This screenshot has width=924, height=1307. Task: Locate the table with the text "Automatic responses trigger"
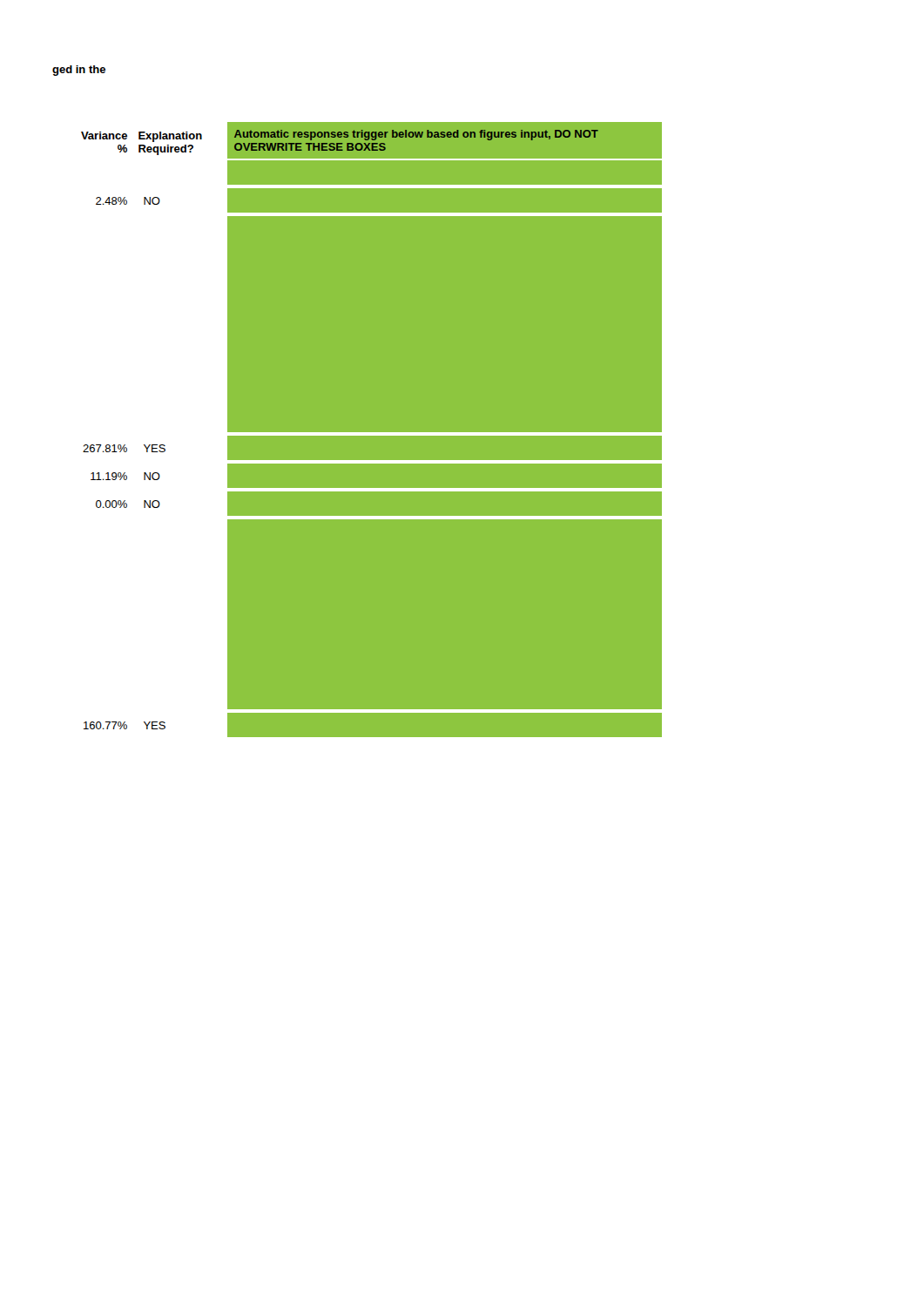tap(357, 430)
